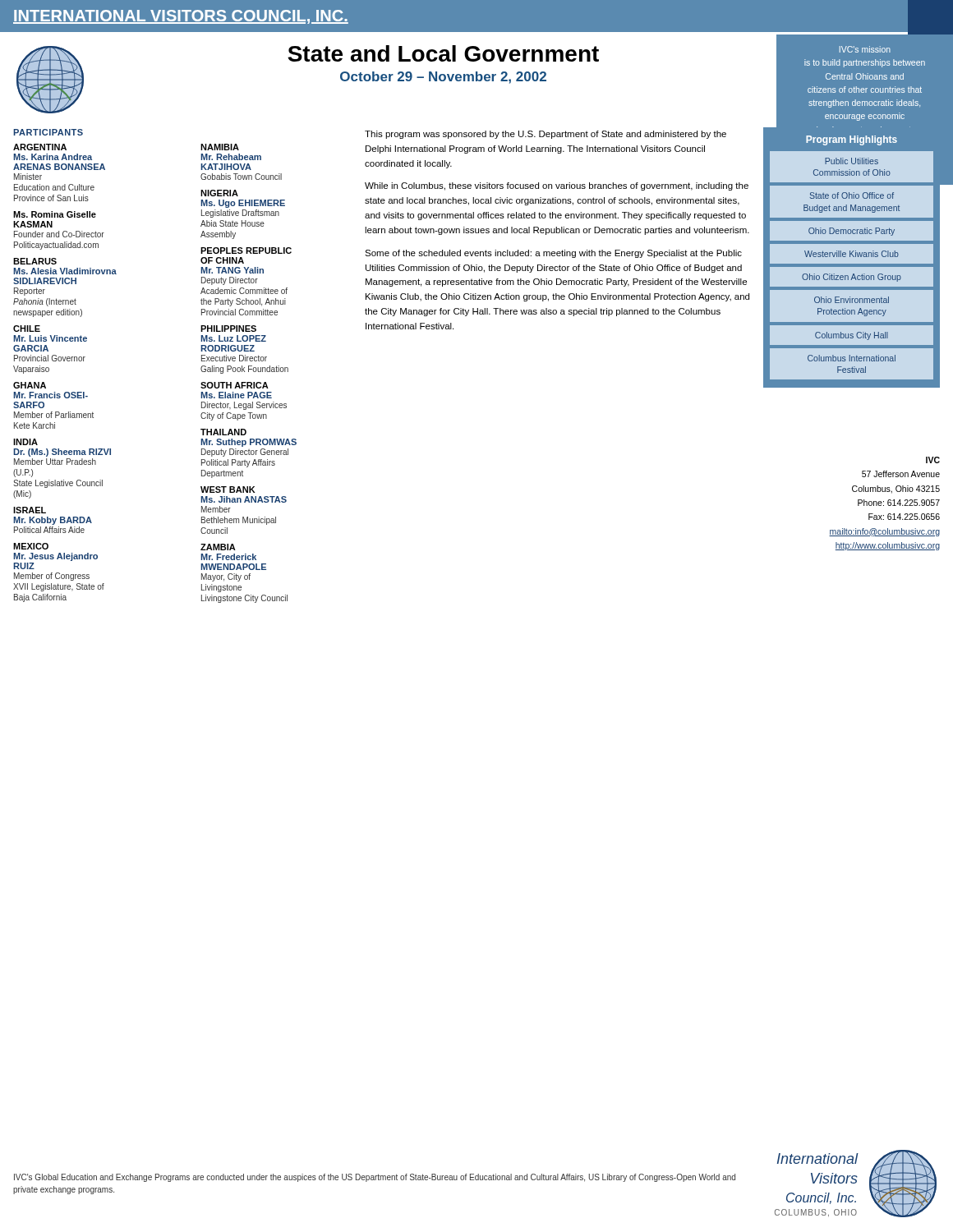Locate the list item that says "CHILE Mr. Luis VincenteGARCIA"
Screen dimensions: 1232x953
(27, 329)
